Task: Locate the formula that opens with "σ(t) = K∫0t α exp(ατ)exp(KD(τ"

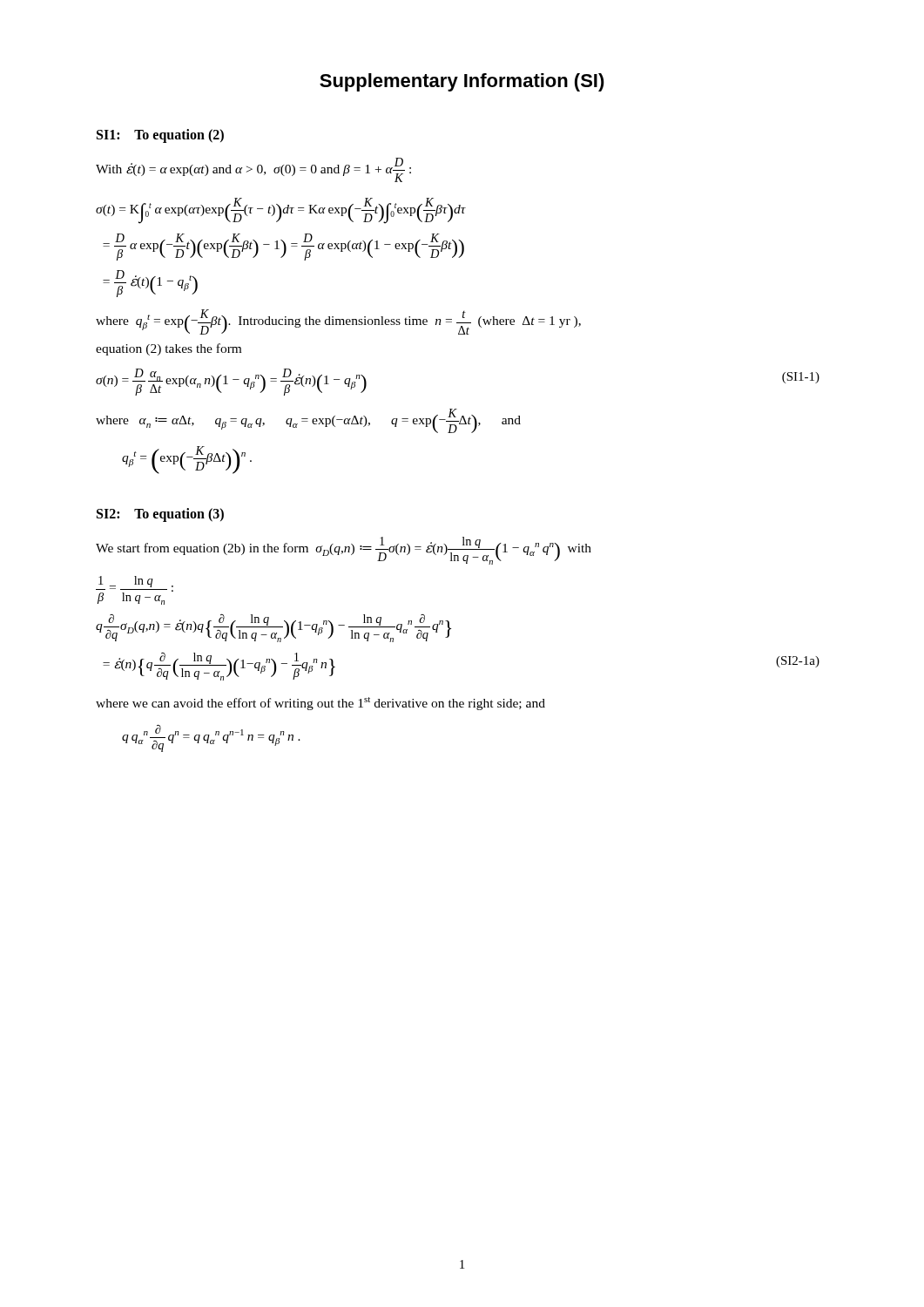Action: tap(462, 247)
